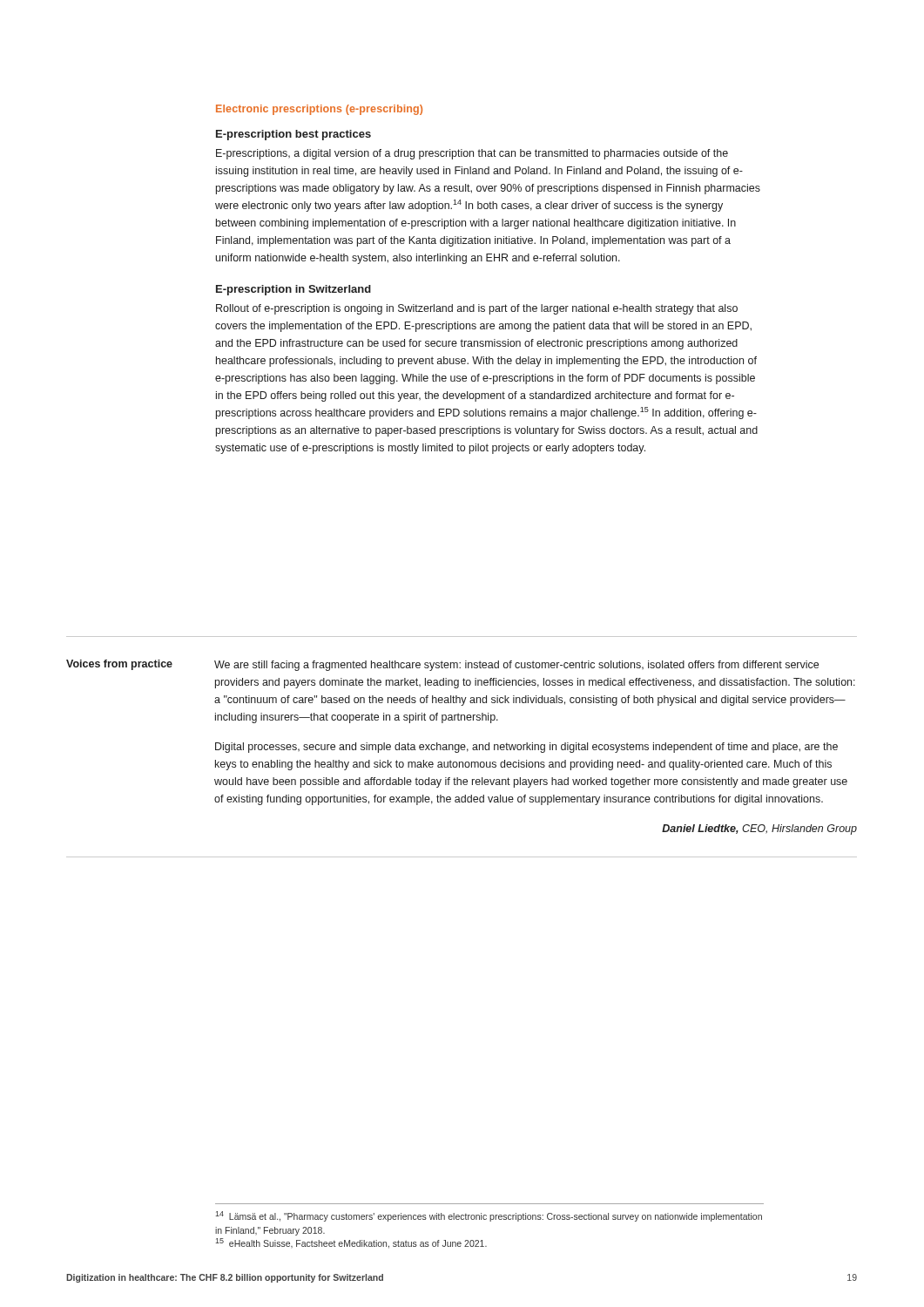Locate the text starting "E-prescription in Switzerland"
Screen dimensions: 1307x924
293,289
